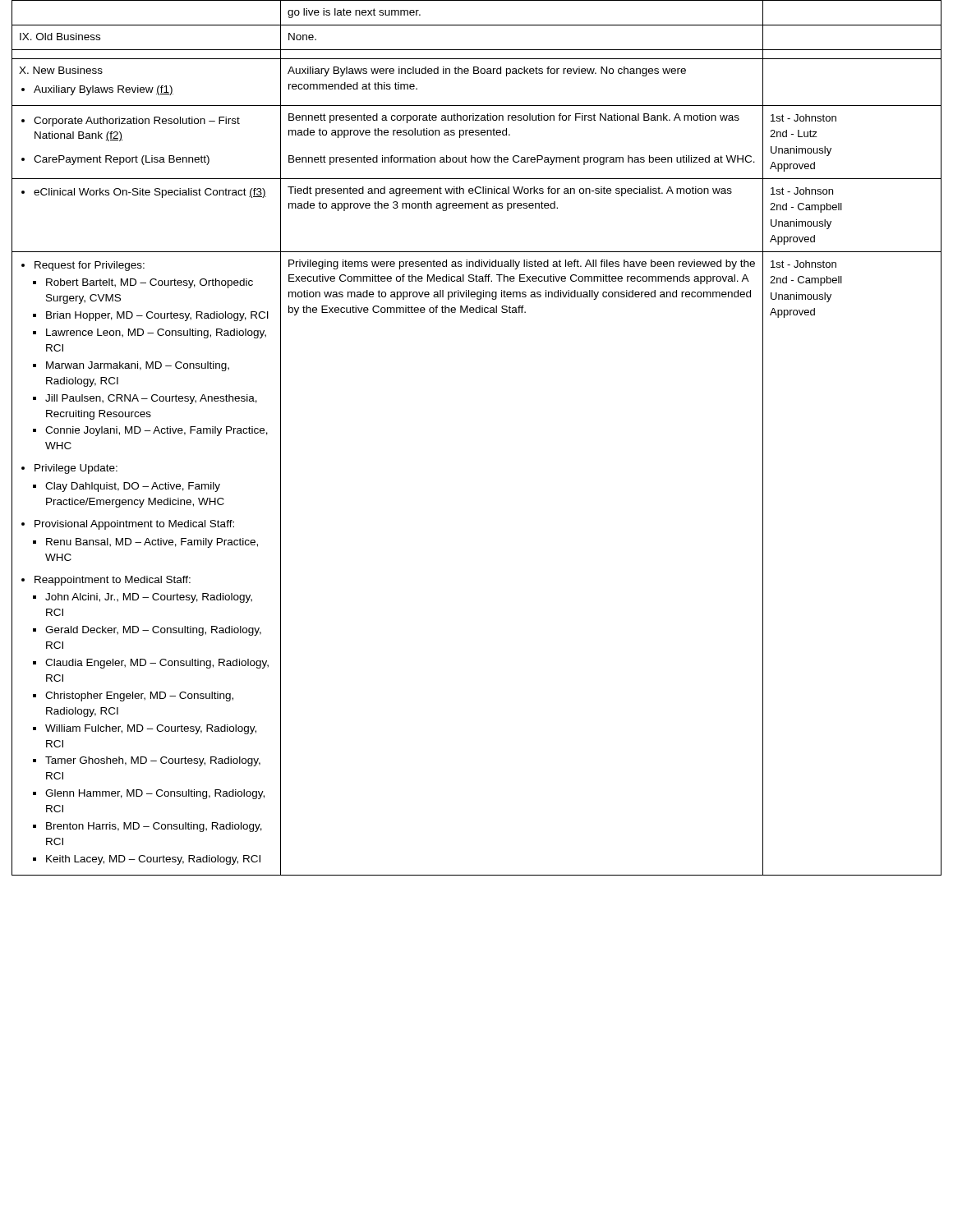Screen dimensions: 1232x953
Task: Where does it say "IX. Old Business"?
Action: point(60,36)
